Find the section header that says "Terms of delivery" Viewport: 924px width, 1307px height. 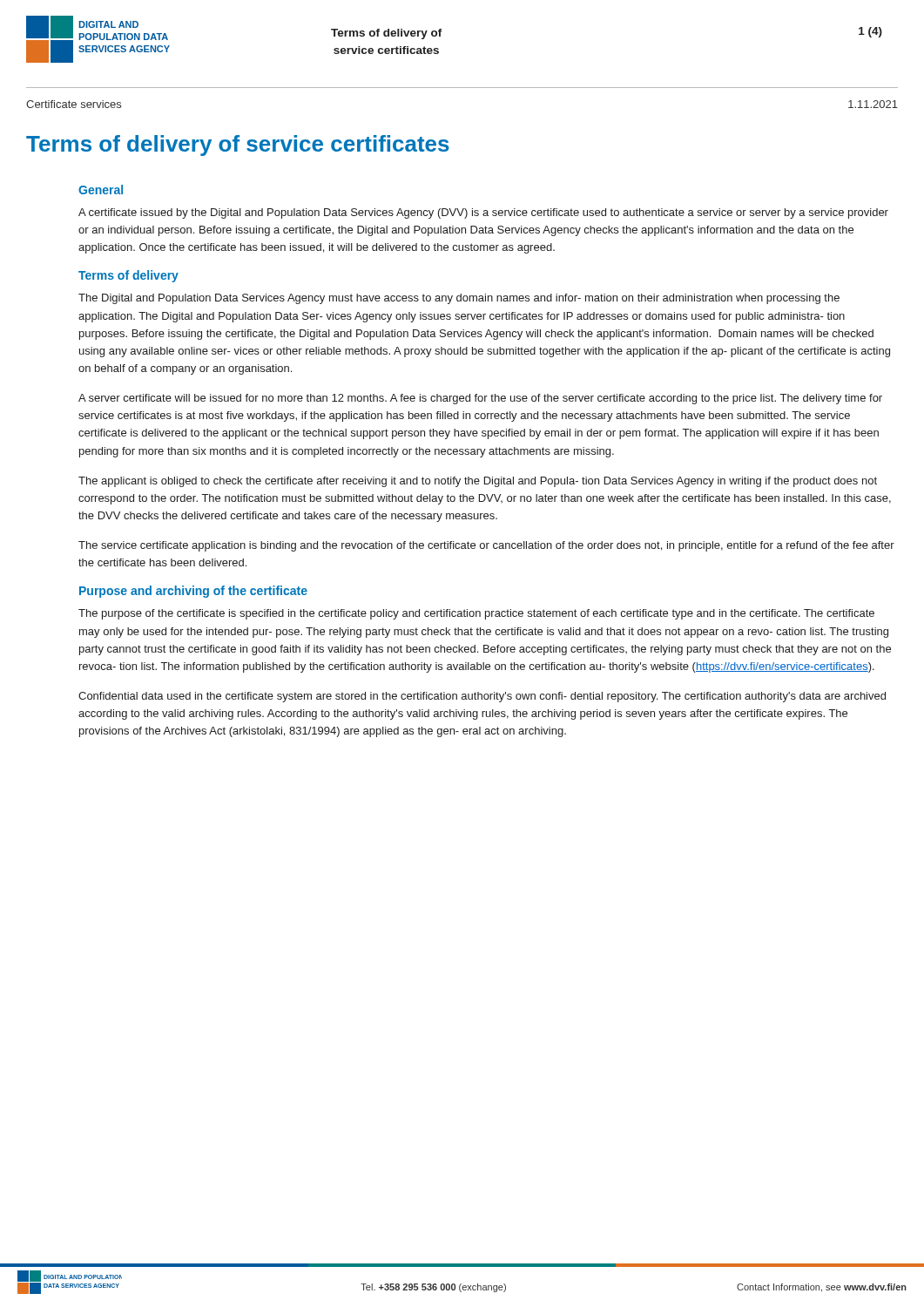click(128, 276)
